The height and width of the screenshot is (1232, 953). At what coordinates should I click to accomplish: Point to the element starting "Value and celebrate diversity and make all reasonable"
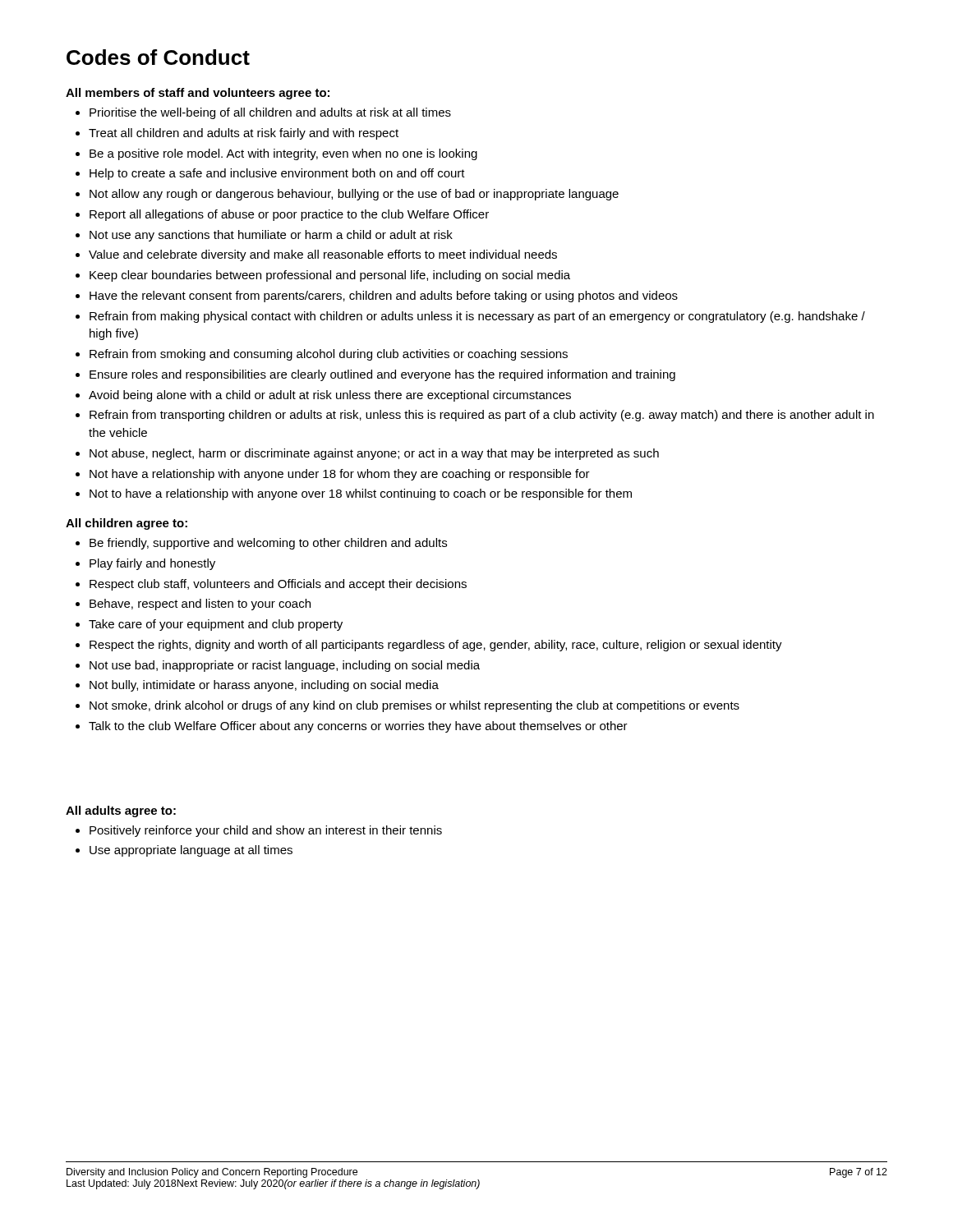pos(323,254)
